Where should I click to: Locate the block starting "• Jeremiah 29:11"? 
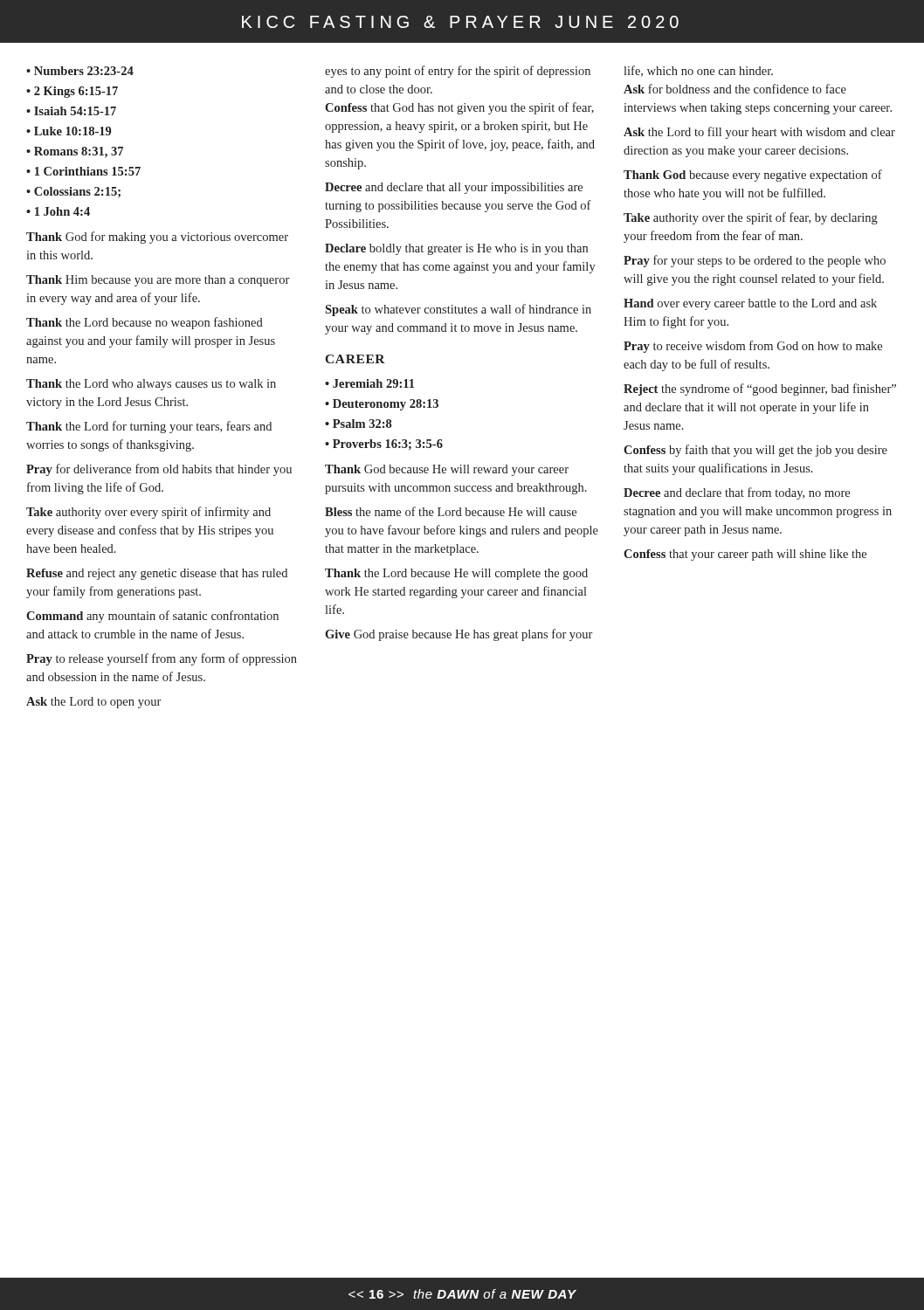tap(370, 383)
